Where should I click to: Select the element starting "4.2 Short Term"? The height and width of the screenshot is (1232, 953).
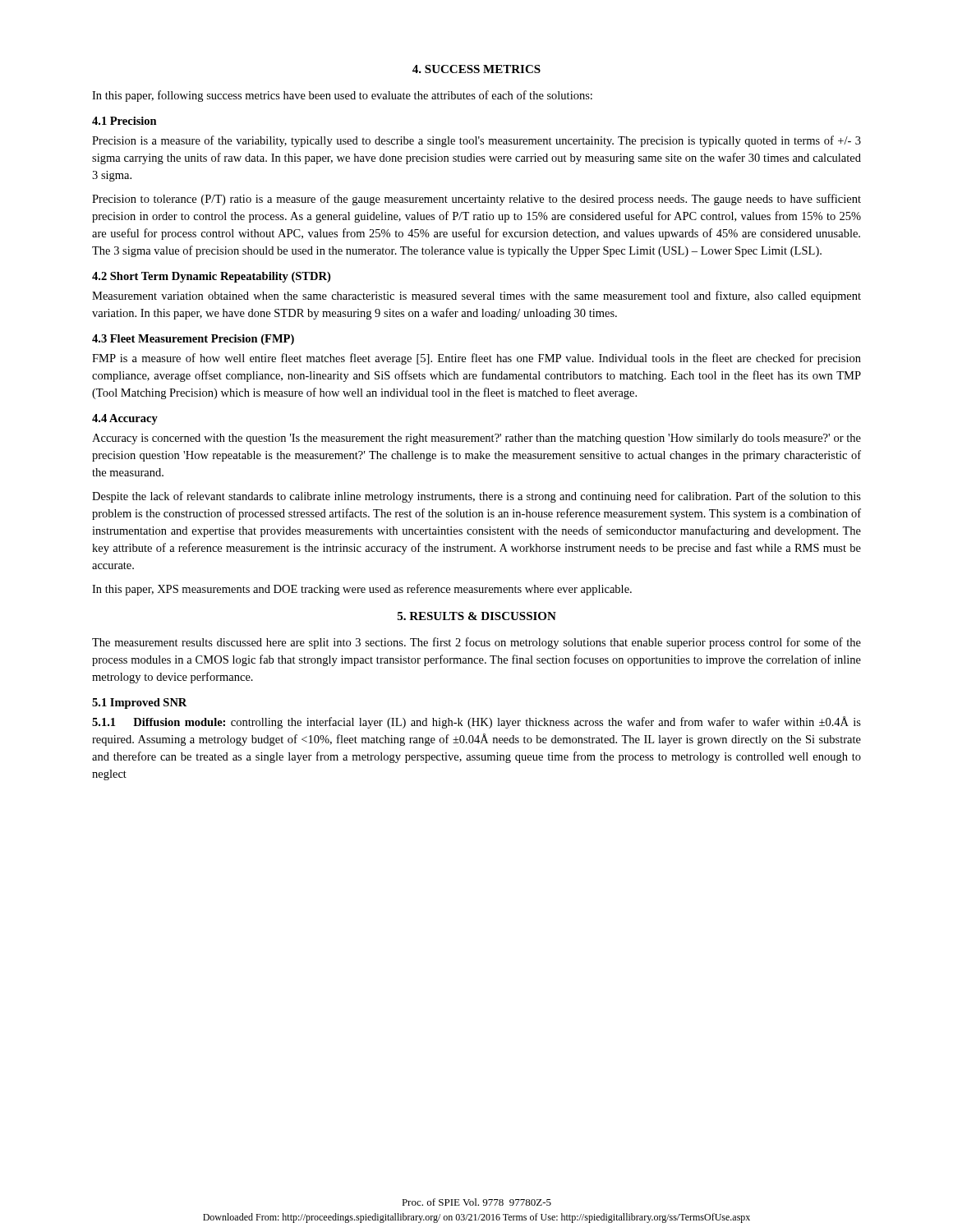(212, 276)
